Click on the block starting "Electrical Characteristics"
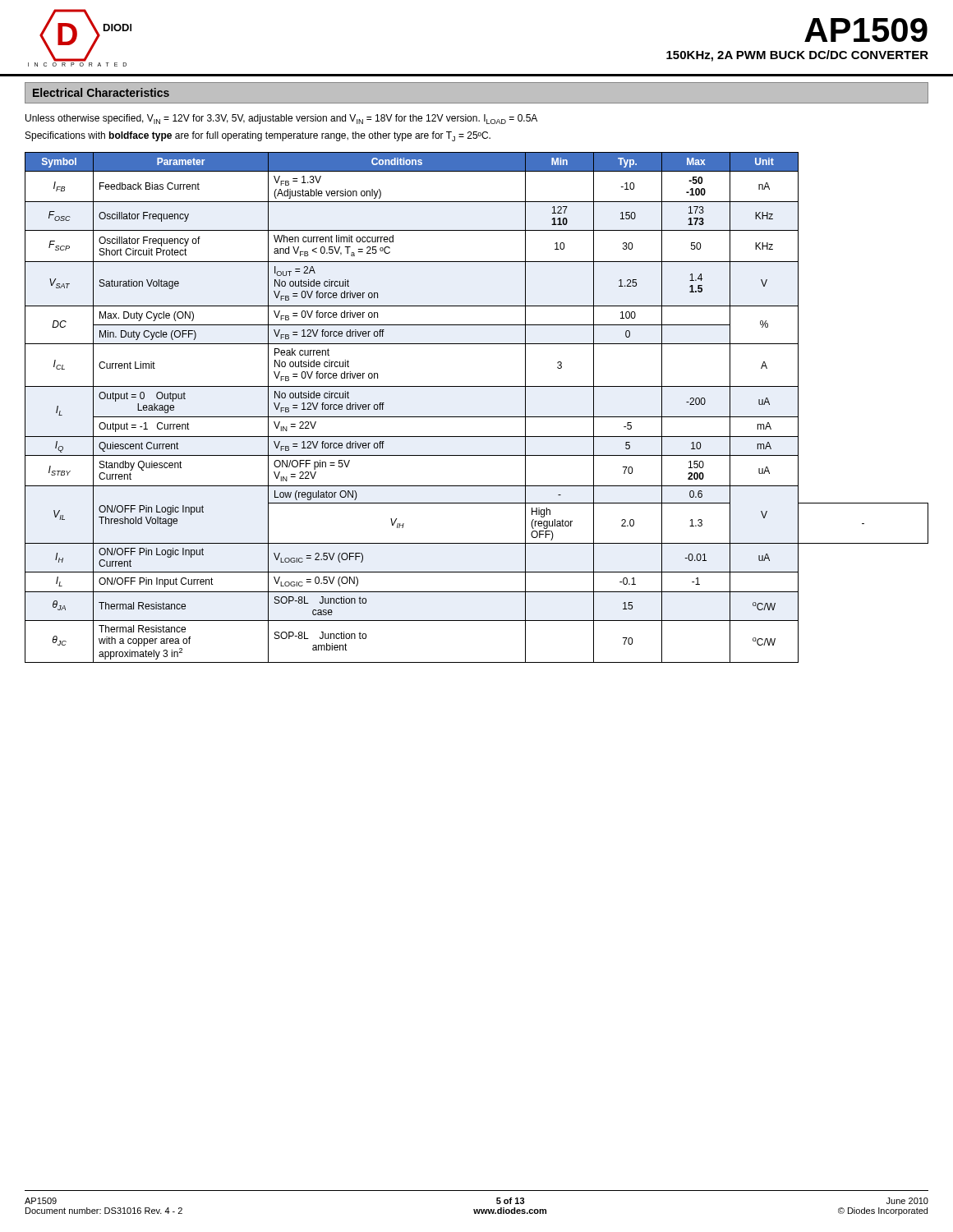 [101, 93]
